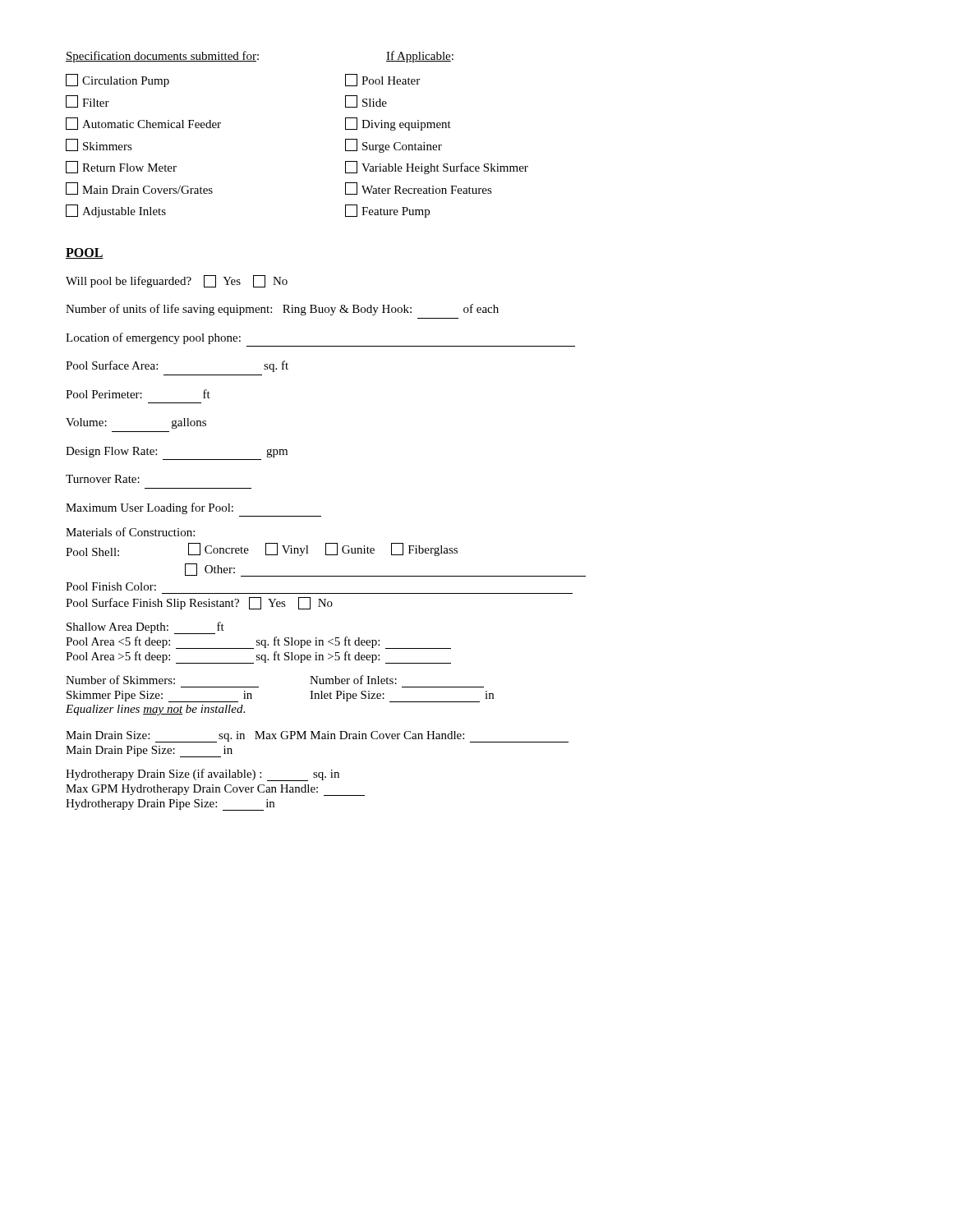Image resolution: width=953 pixels, height=1232 pixels.
Task: Locate the text block with the text "Number of units of"
Action: click(282, 309)
